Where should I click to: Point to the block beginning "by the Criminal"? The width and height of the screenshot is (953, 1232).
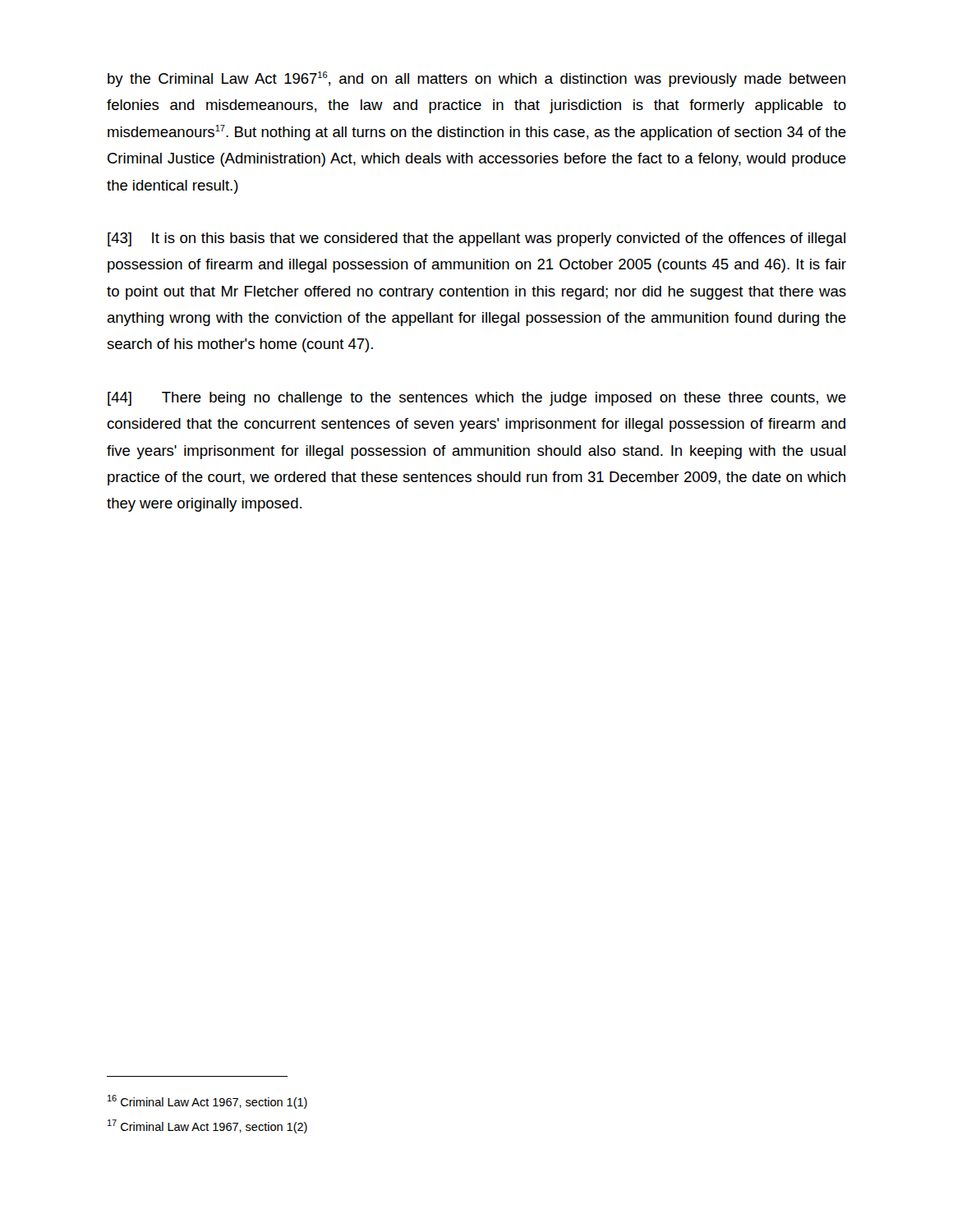click(x=476, y=132)
